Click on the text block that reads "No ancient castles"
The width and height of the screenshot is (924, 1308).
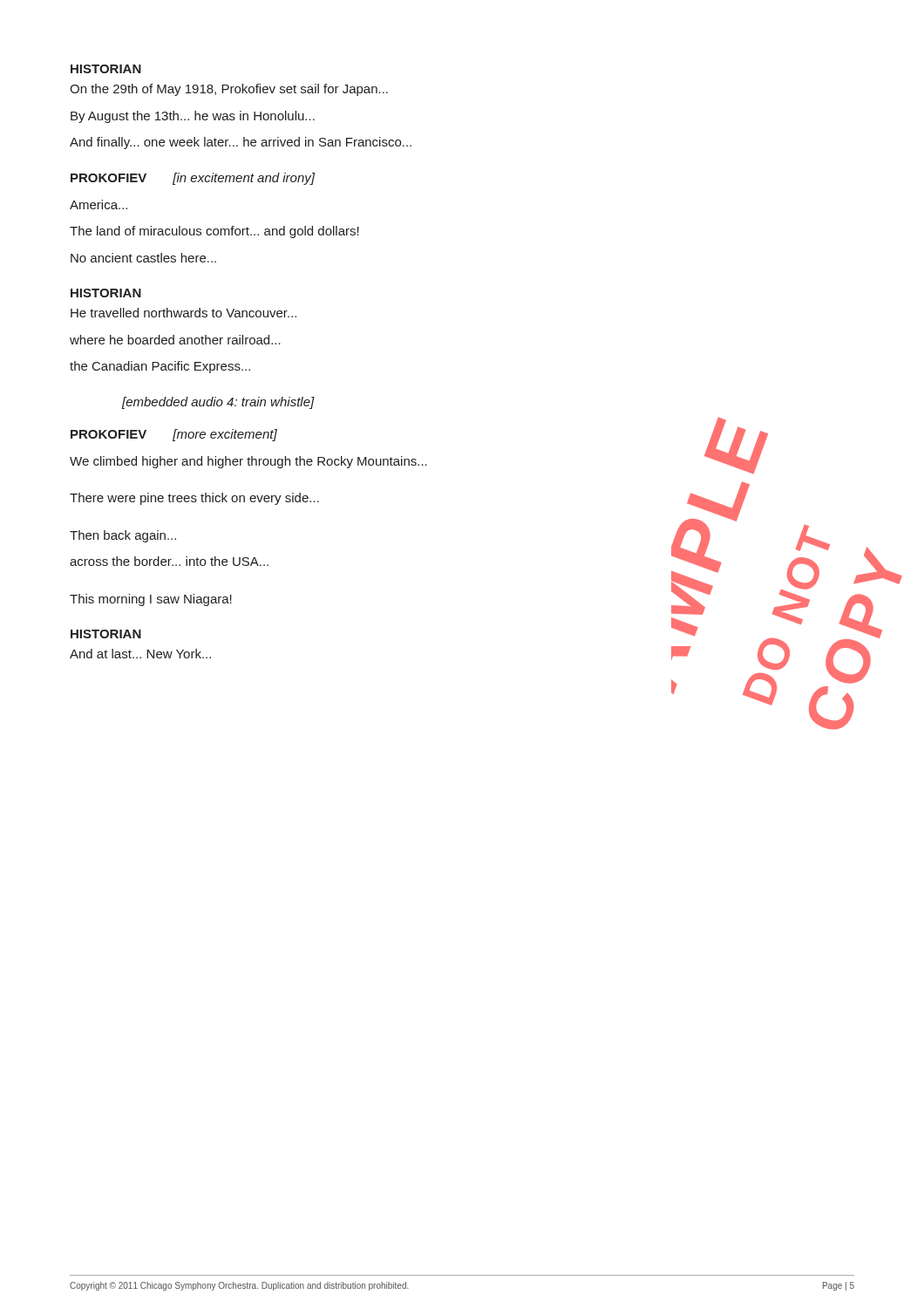click(144, 257)
